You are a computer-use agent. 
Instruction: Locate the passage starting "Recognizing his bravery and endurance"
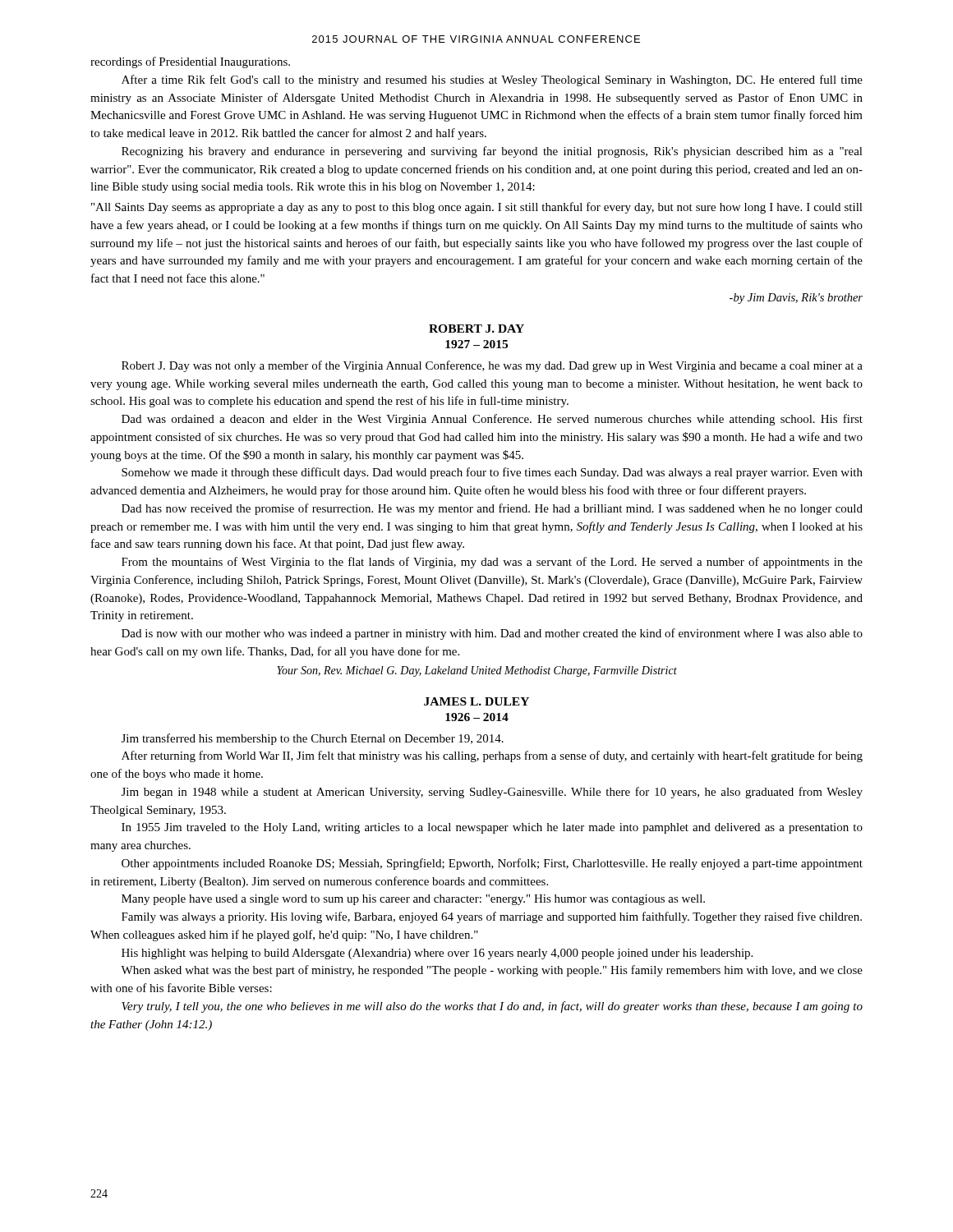(476, 169)
